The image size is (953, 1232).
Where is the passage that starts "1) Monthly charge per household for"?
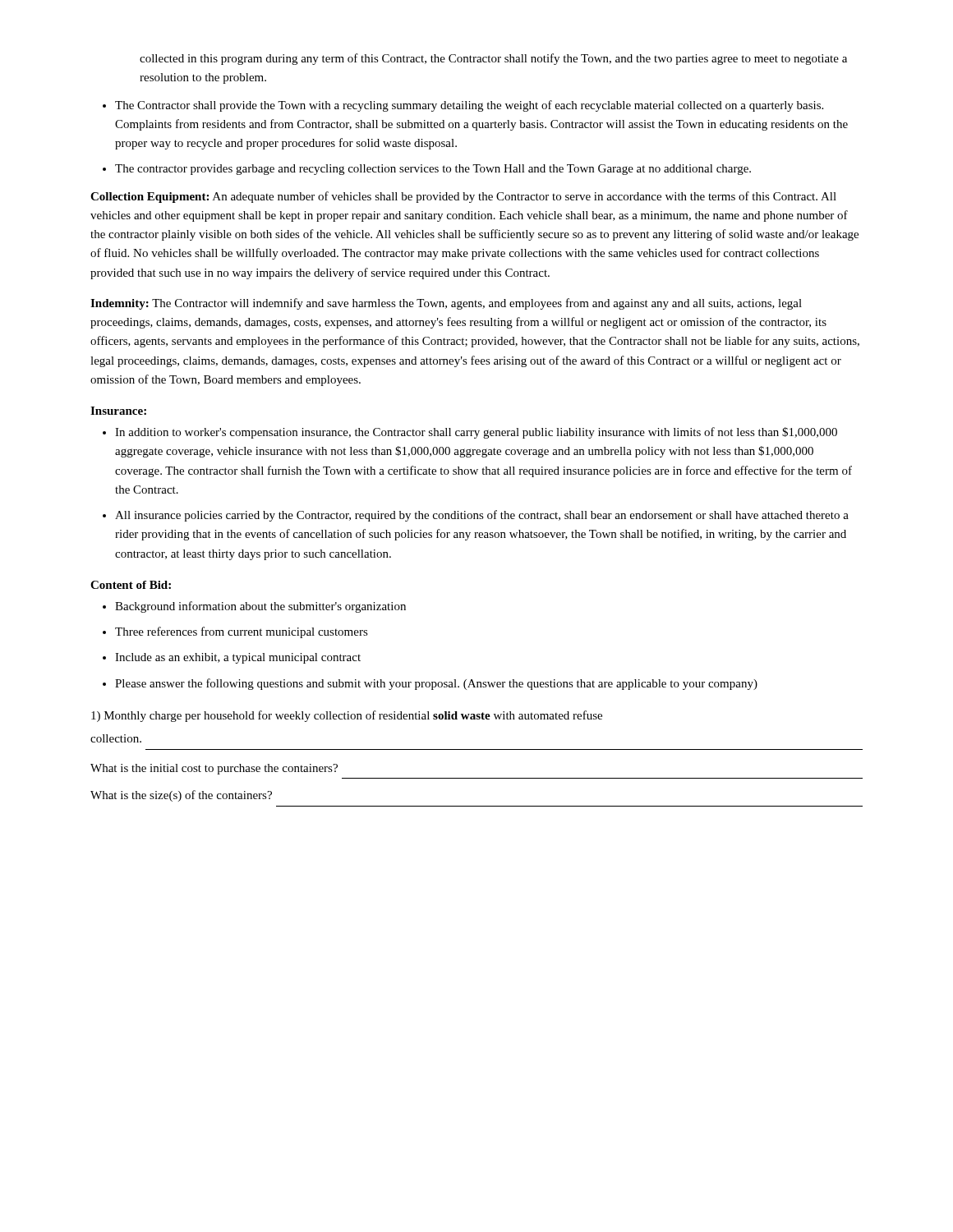pyautogui.click(x=347, y=715)
